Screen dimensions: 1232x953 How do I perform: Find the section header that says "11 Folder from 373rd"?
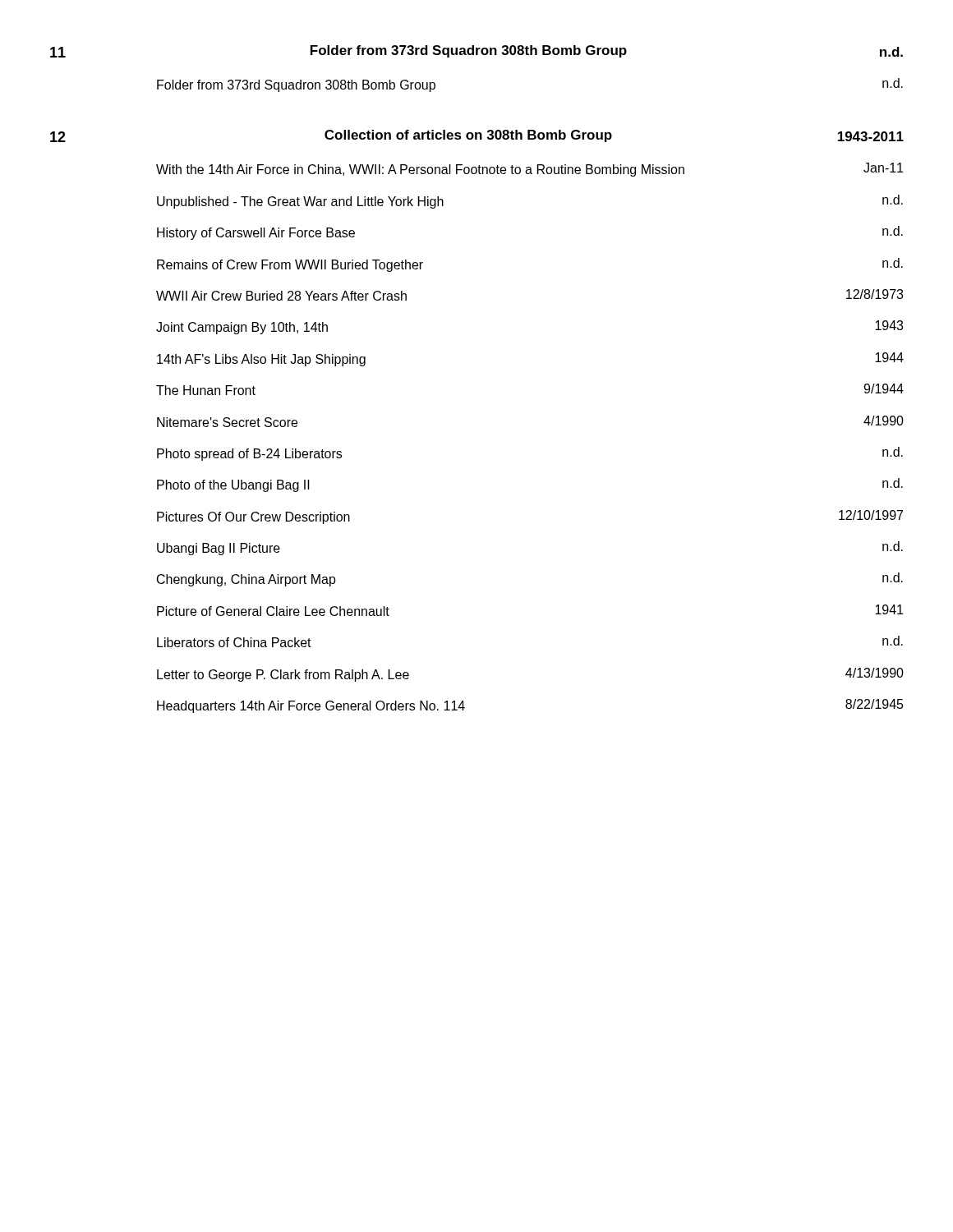pyautogui.click(x=476, y=51)
